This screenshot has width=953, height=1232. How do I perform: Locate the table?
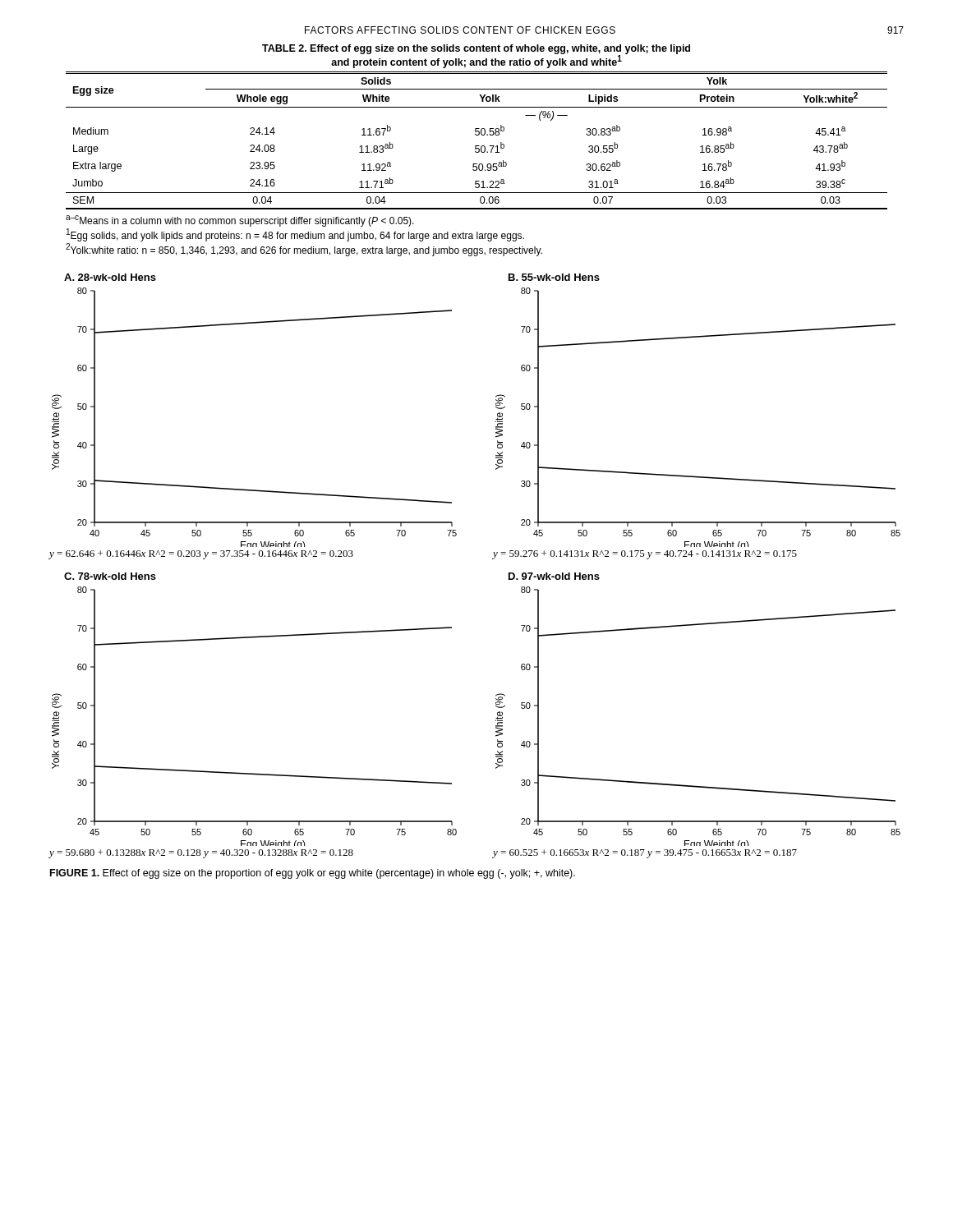click(476, 141)
